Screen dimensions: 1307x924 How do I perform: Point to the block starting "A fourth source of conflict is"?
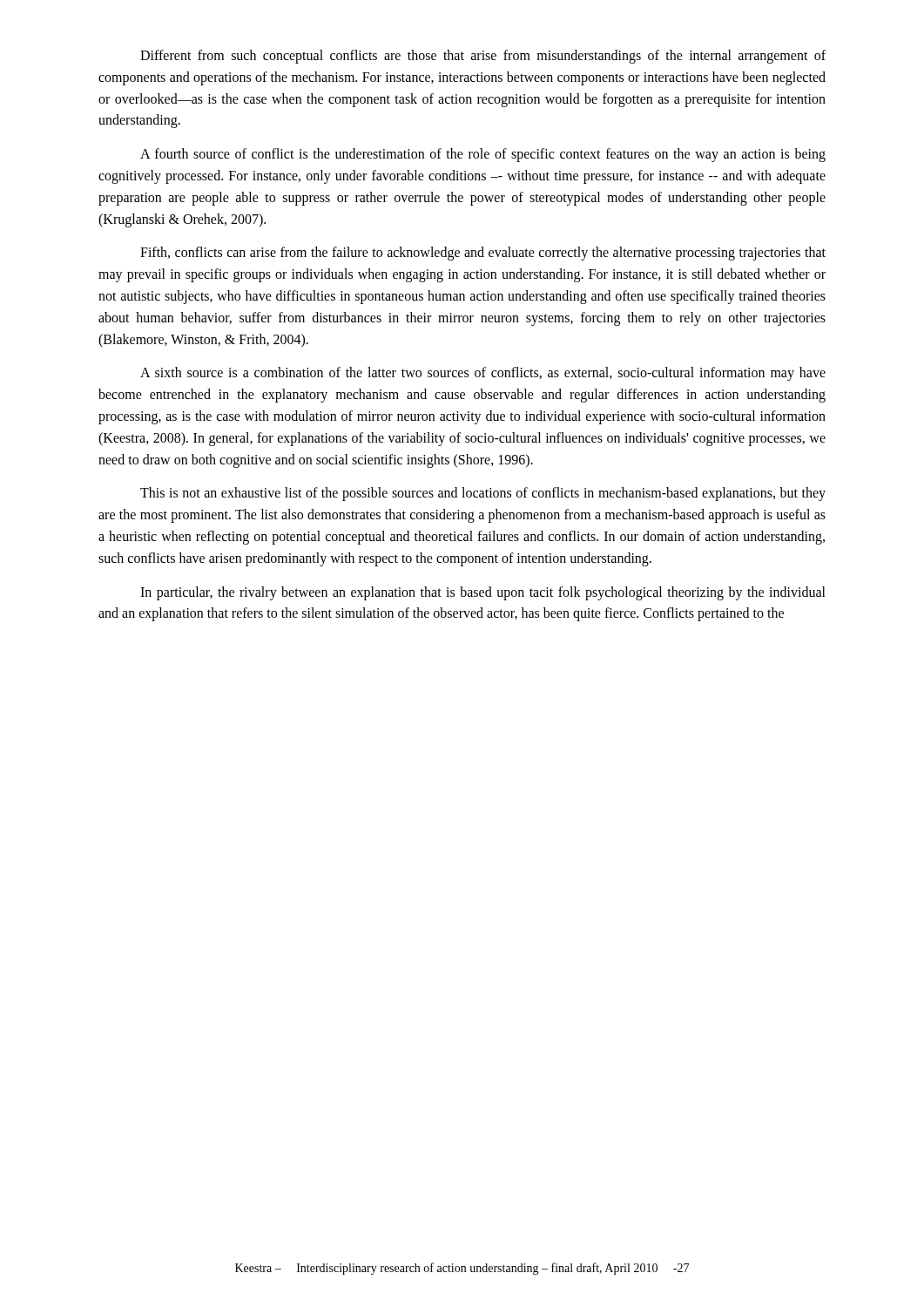[462, 187]
